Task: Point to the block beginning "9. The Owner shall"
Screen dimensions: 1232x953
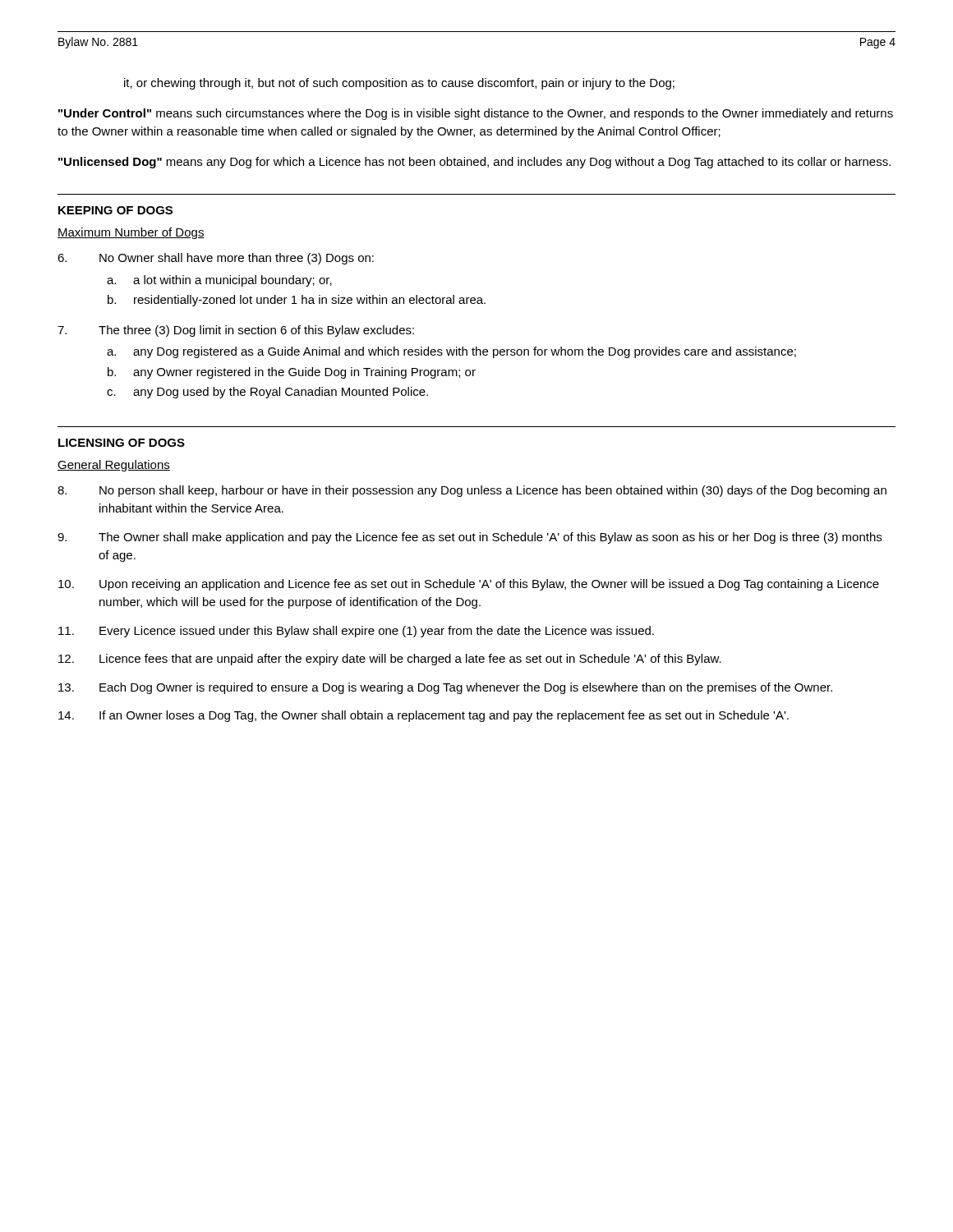Action: click(476, 546)
